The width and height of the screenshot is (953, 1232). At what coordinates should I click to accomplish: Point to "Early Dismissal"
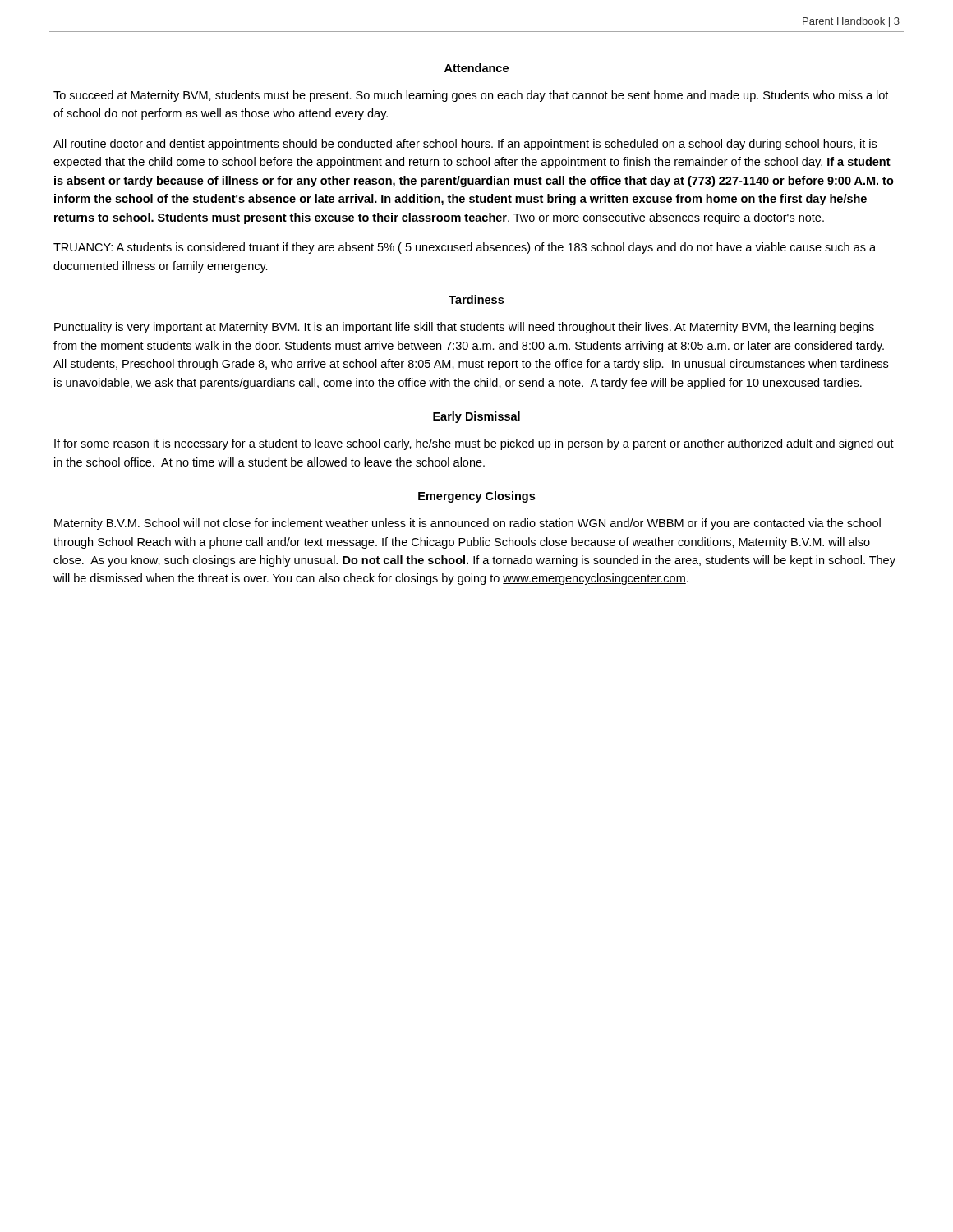pyautogui.click(x=476, y=416)
